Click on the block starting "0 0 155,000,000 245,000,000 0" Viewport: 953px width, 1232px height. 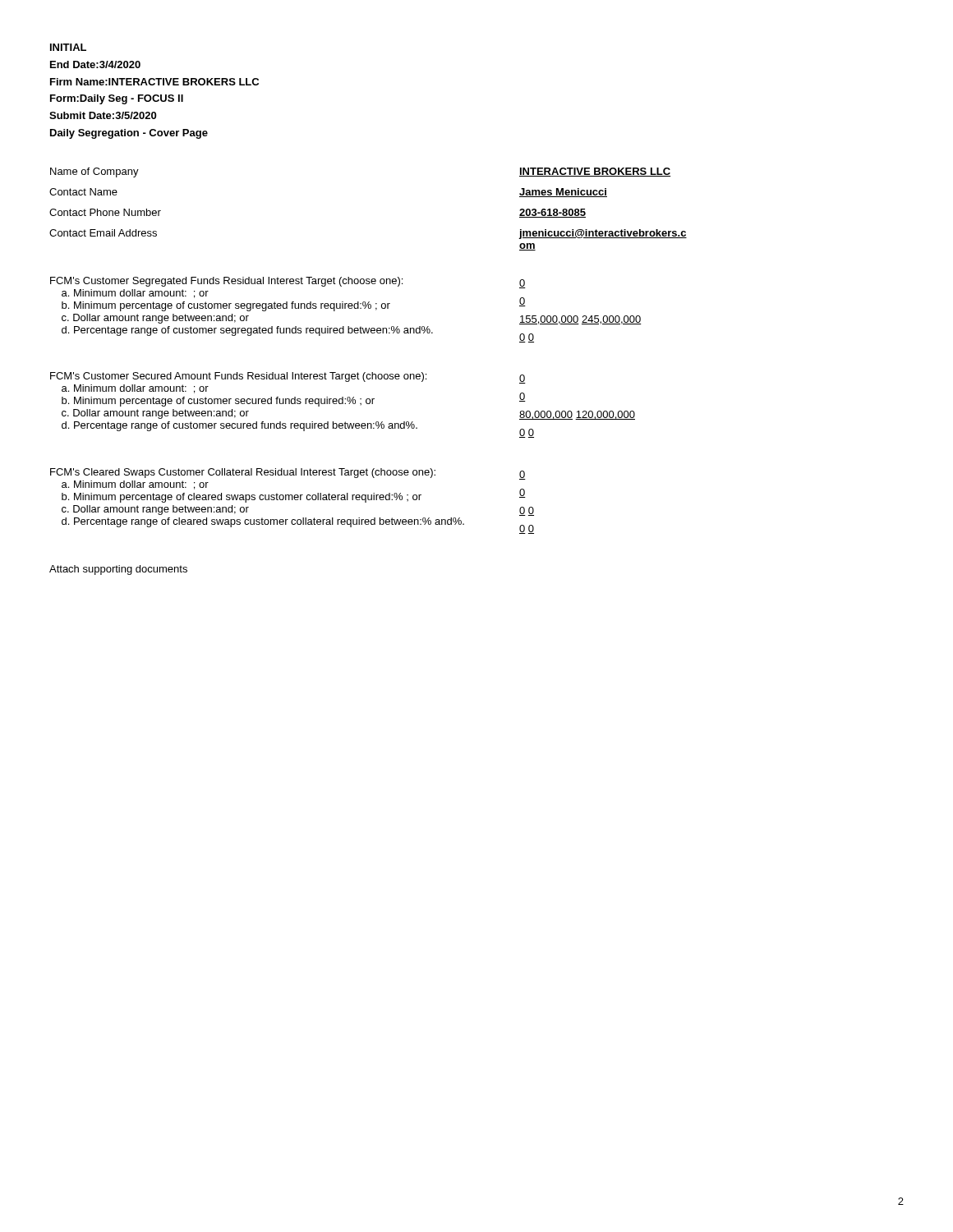click(523, 284)
